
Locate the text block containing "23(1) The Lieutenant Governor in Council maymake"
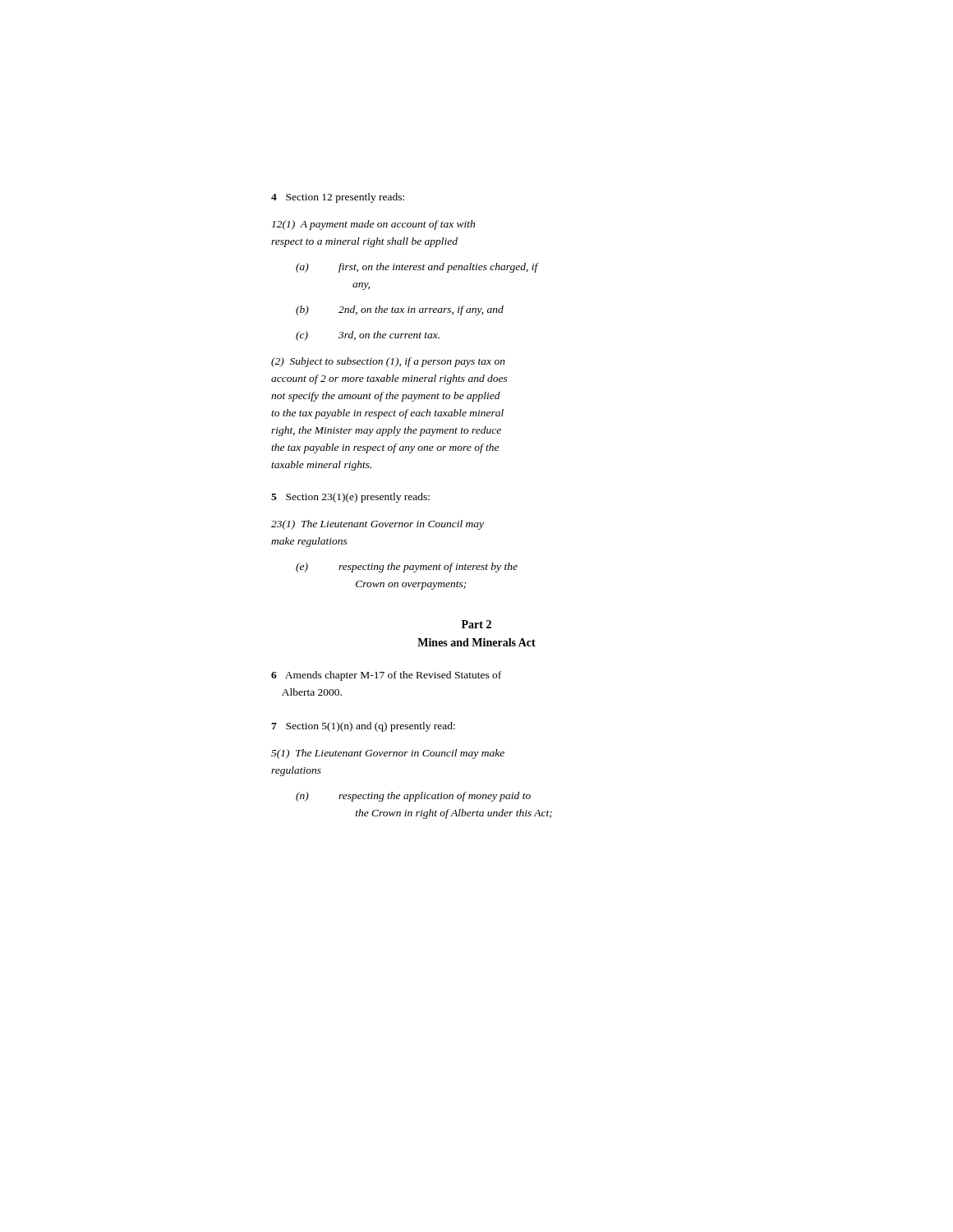point(378,532)
